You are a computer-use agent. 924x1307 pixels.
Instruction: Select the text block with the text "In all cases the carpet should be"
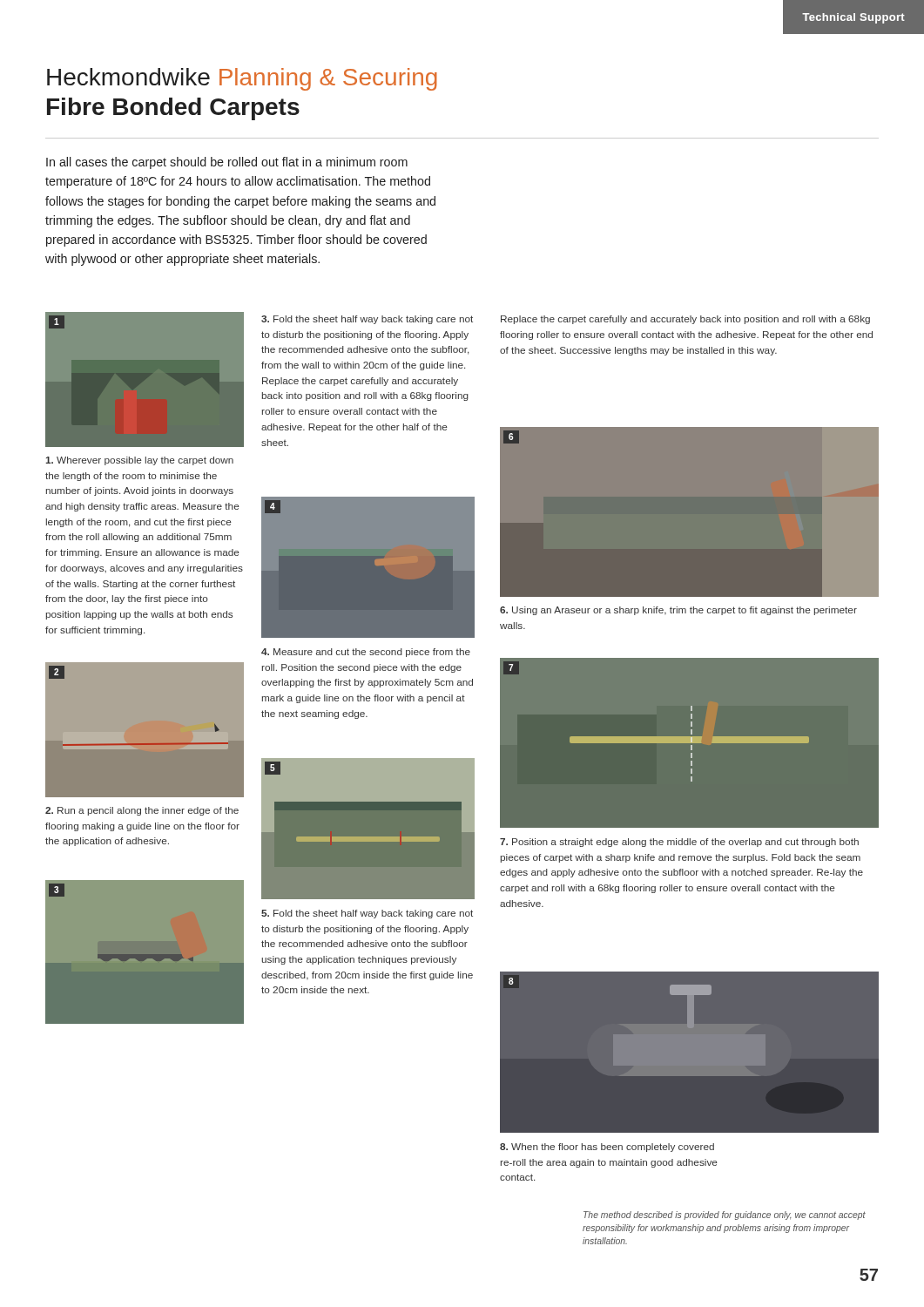241,211
